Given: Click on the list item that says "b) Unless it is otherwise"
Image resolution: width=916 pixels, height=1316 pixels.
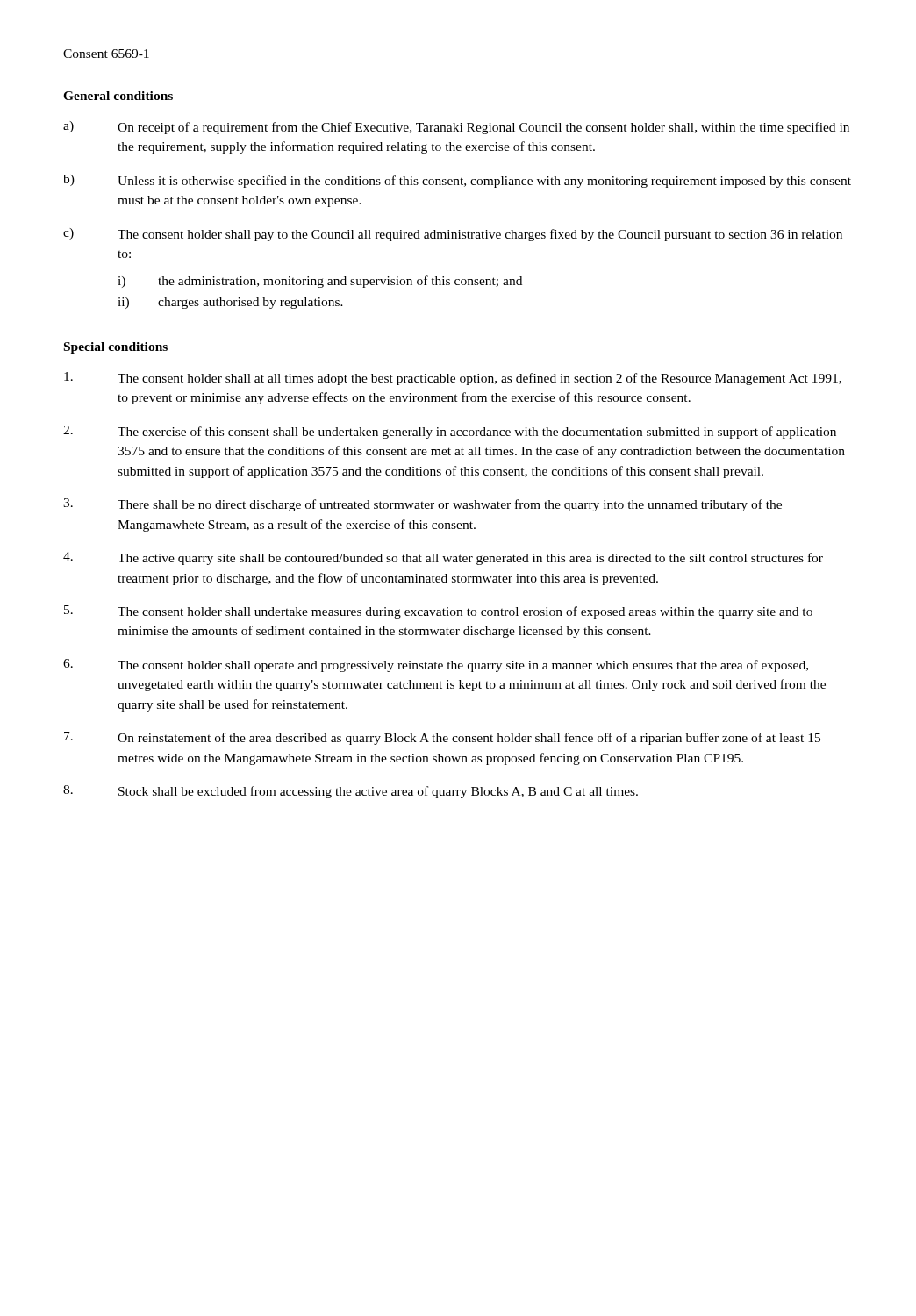Looking at the screenshot, I should (458, 191).
